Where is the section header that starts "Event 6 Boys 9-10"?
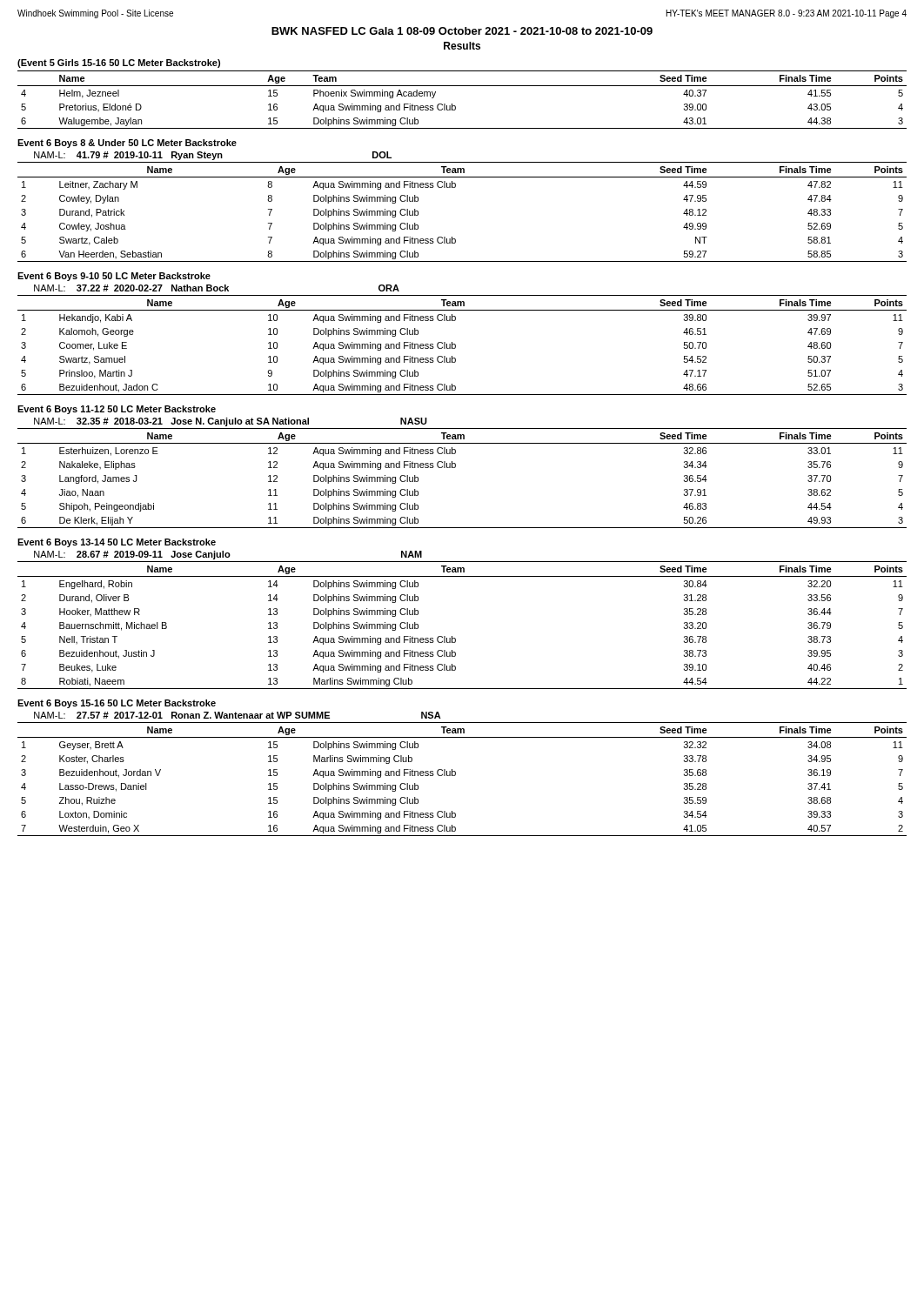Viewport: 924px width, 1305px height. coord(114,276)
